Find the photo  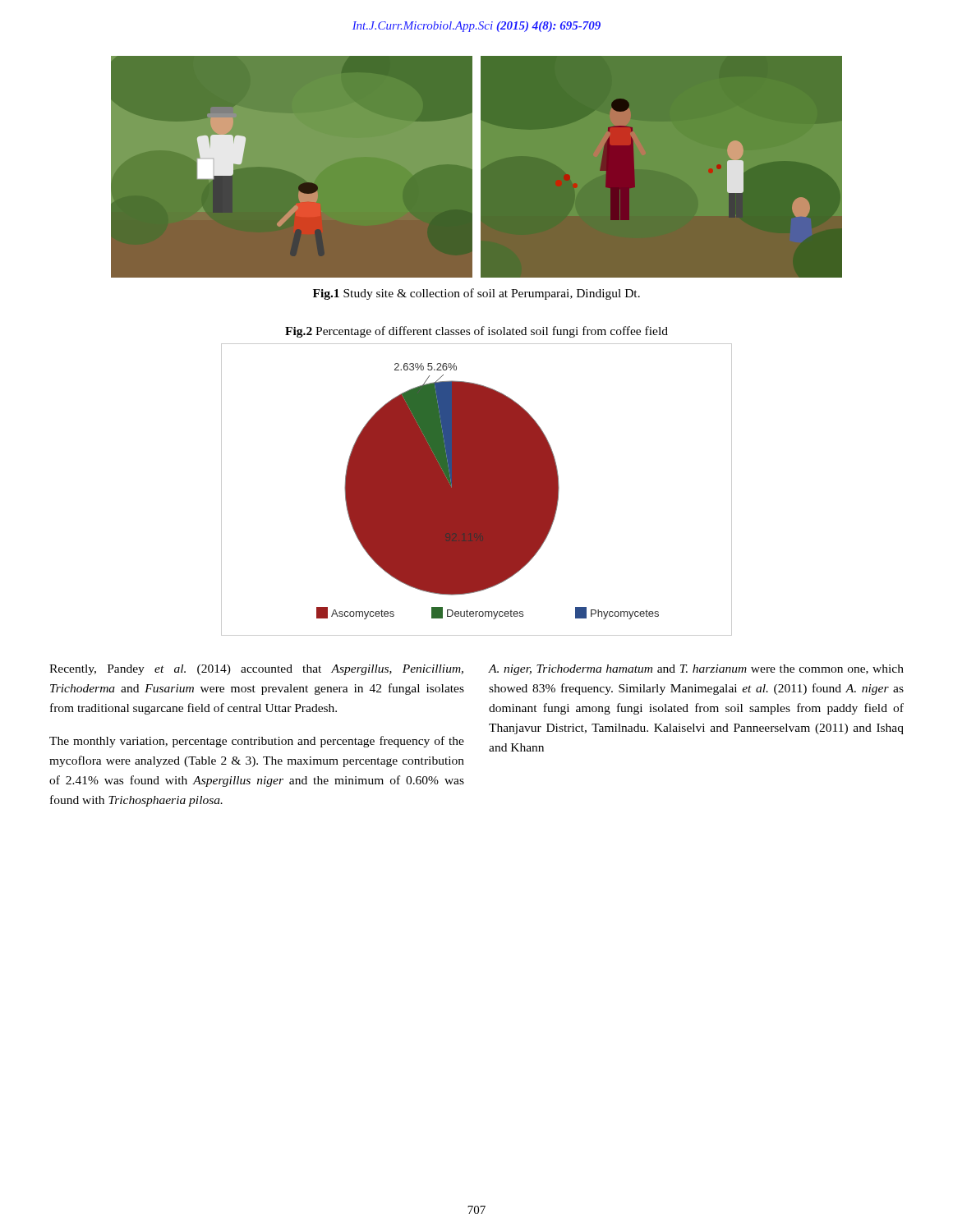[x=476, y=167]
